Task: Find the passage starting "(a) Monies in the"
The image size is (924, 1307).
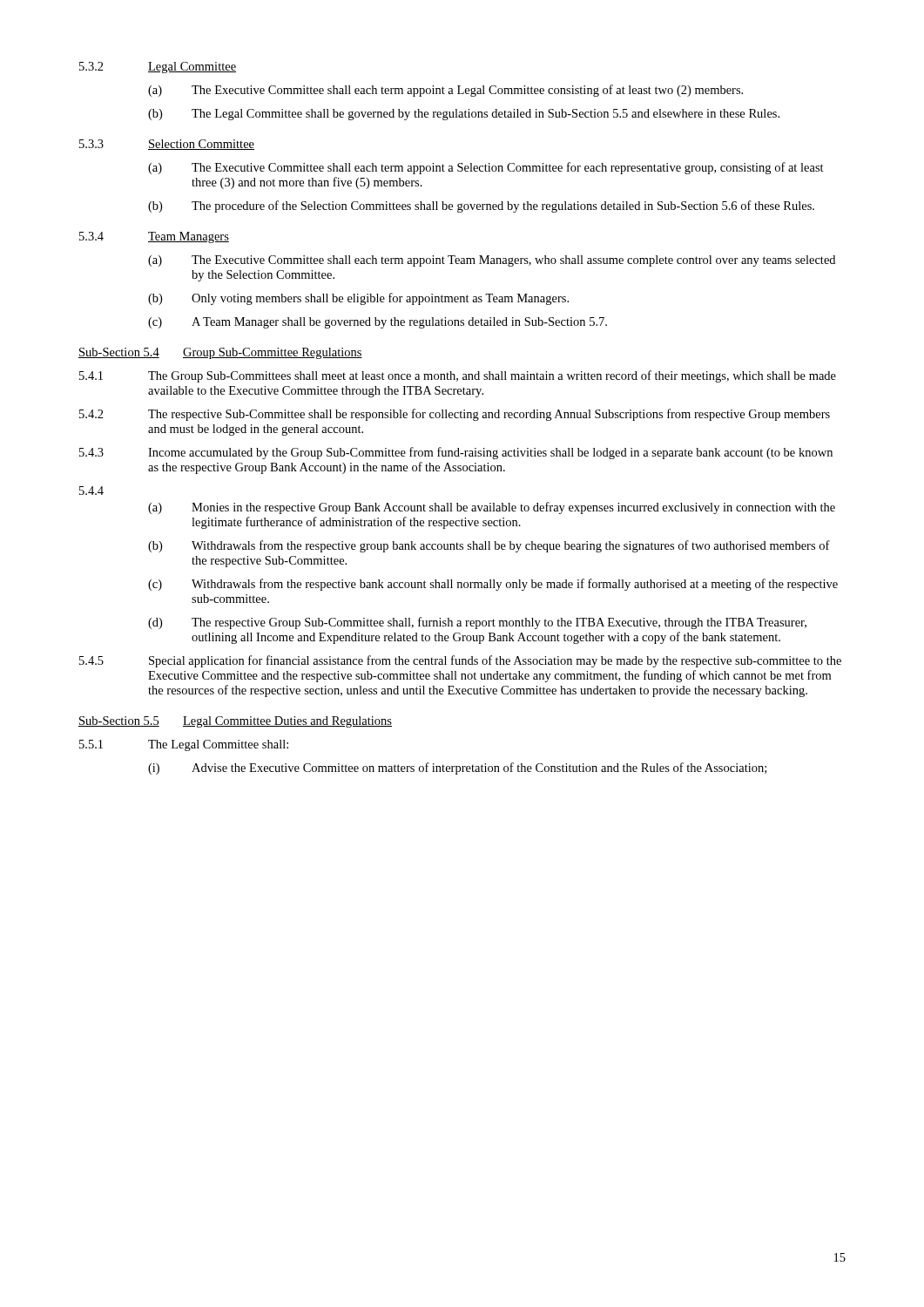Action: (x=462, y=515)
